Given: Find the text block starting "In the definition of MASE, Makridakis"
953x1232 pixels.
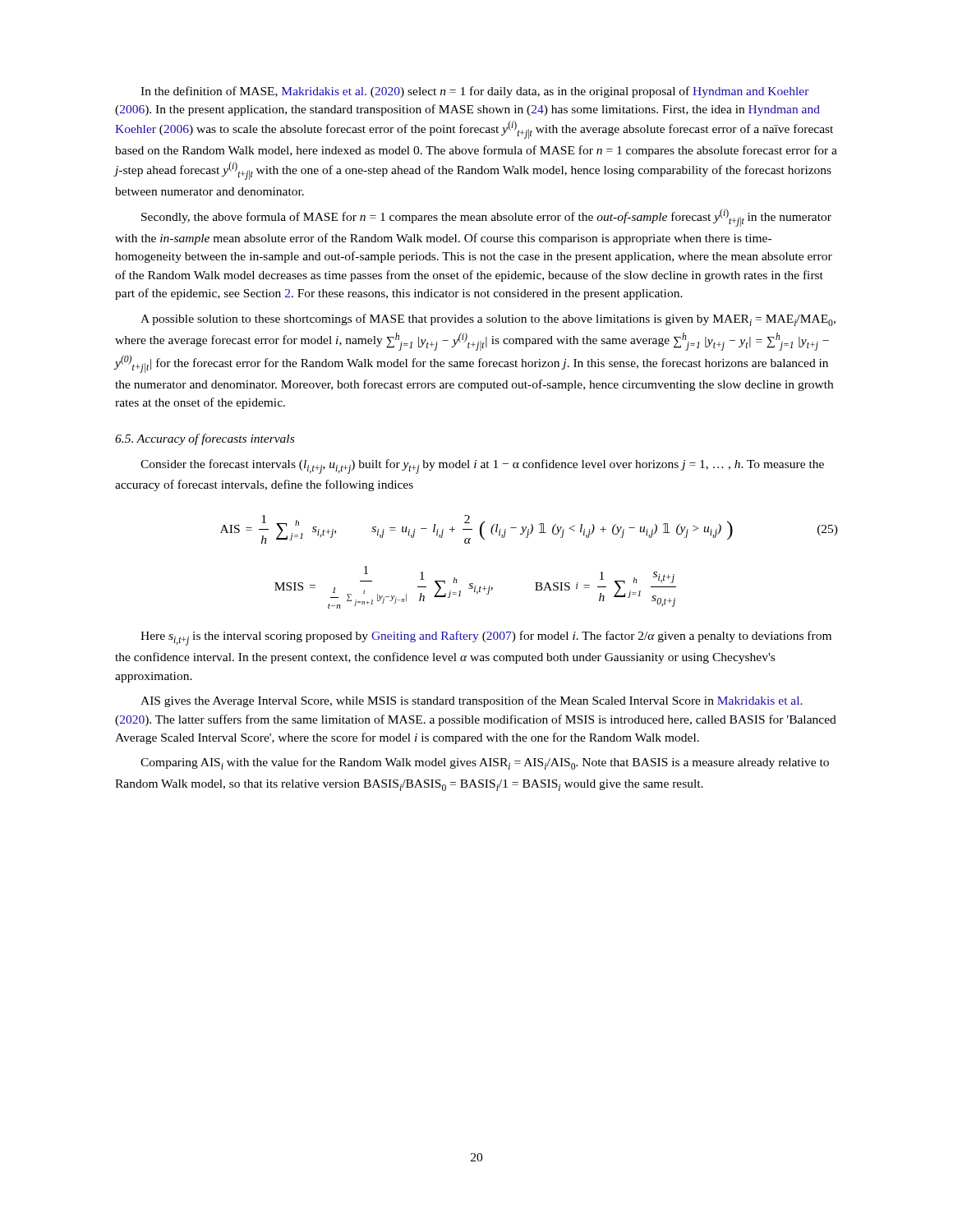Looking at the screenshot, I should (476, 141).
